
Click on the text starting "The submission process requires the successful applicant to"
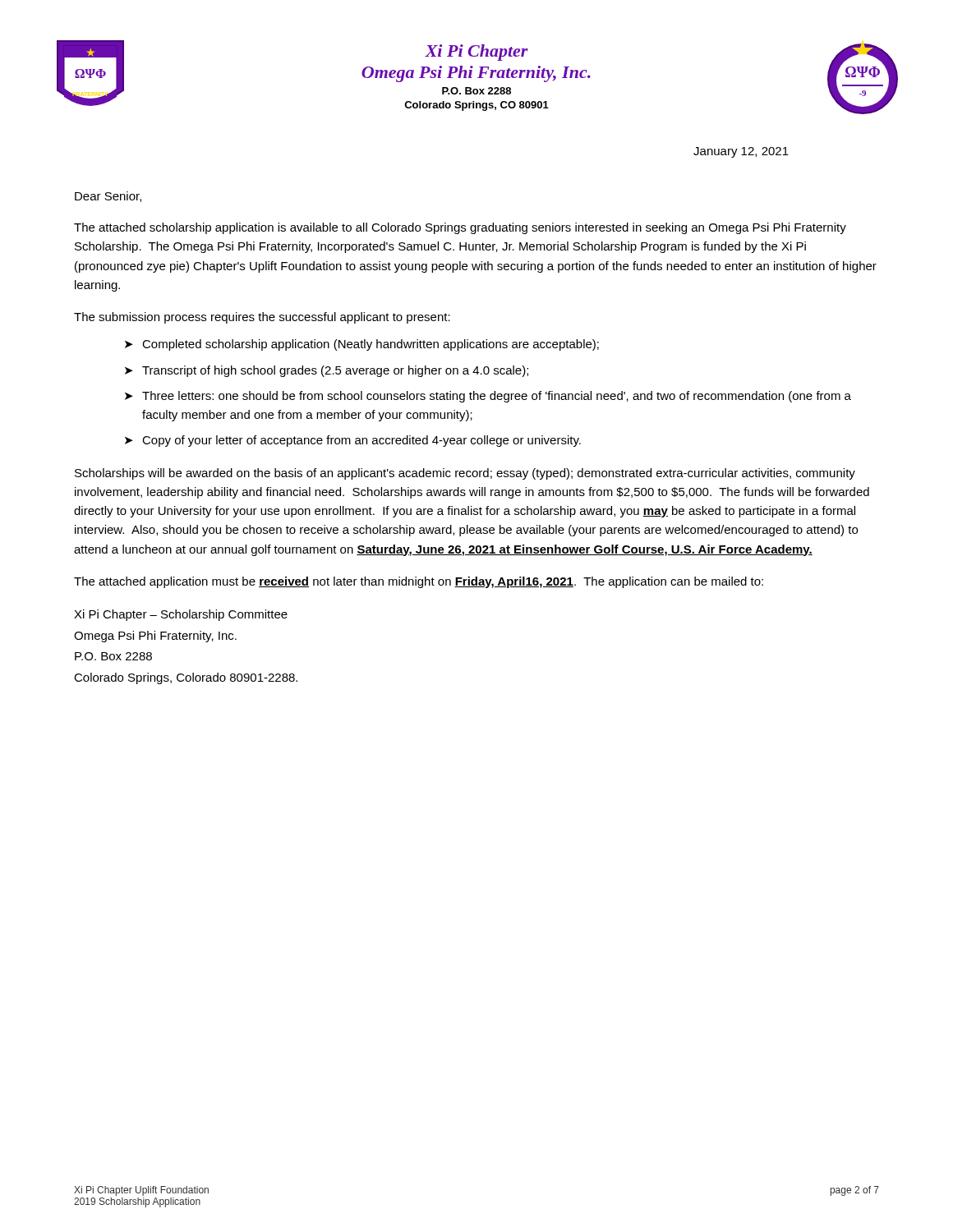[262, 317]
